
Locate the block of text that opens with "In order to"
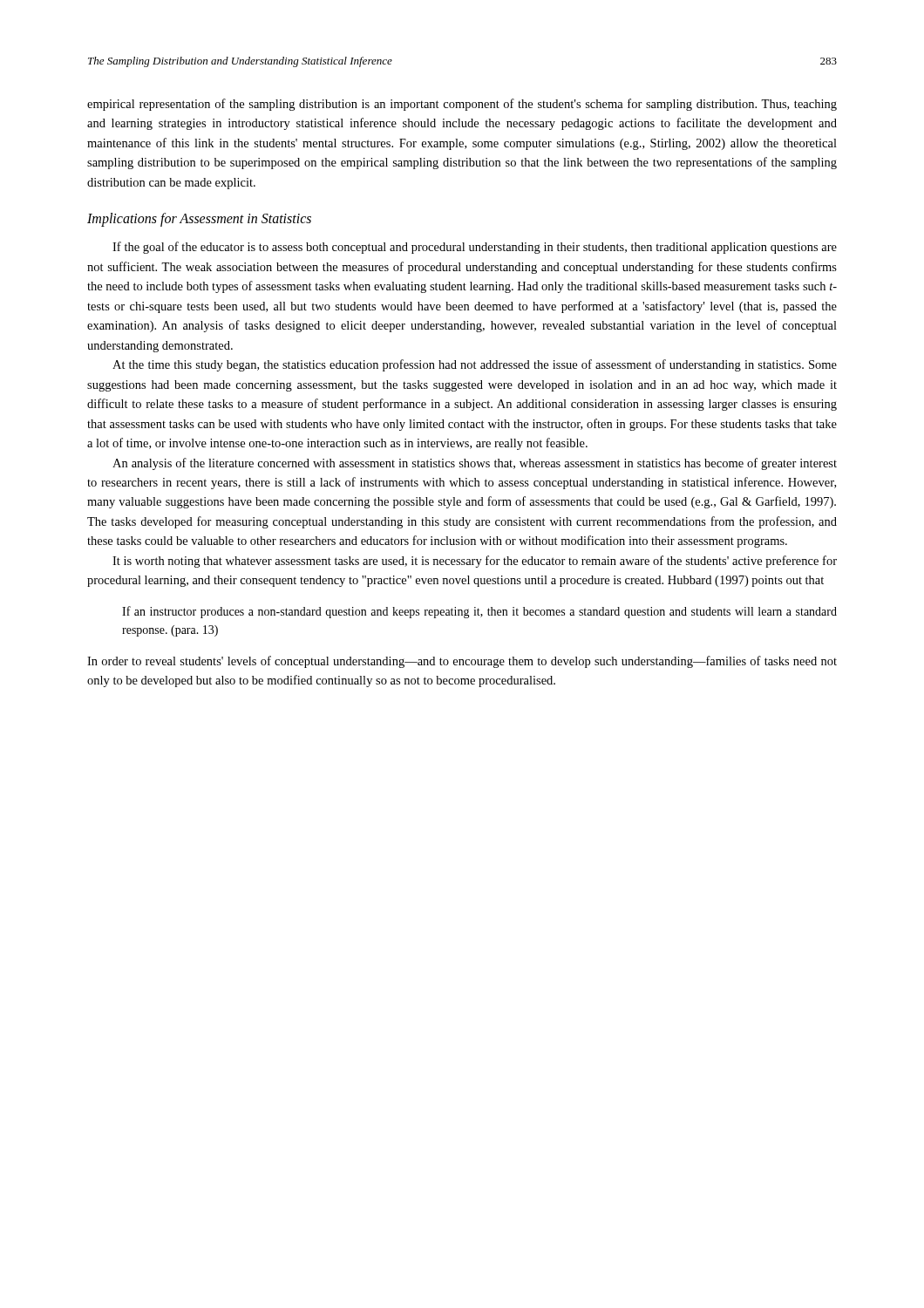point(462,671)
